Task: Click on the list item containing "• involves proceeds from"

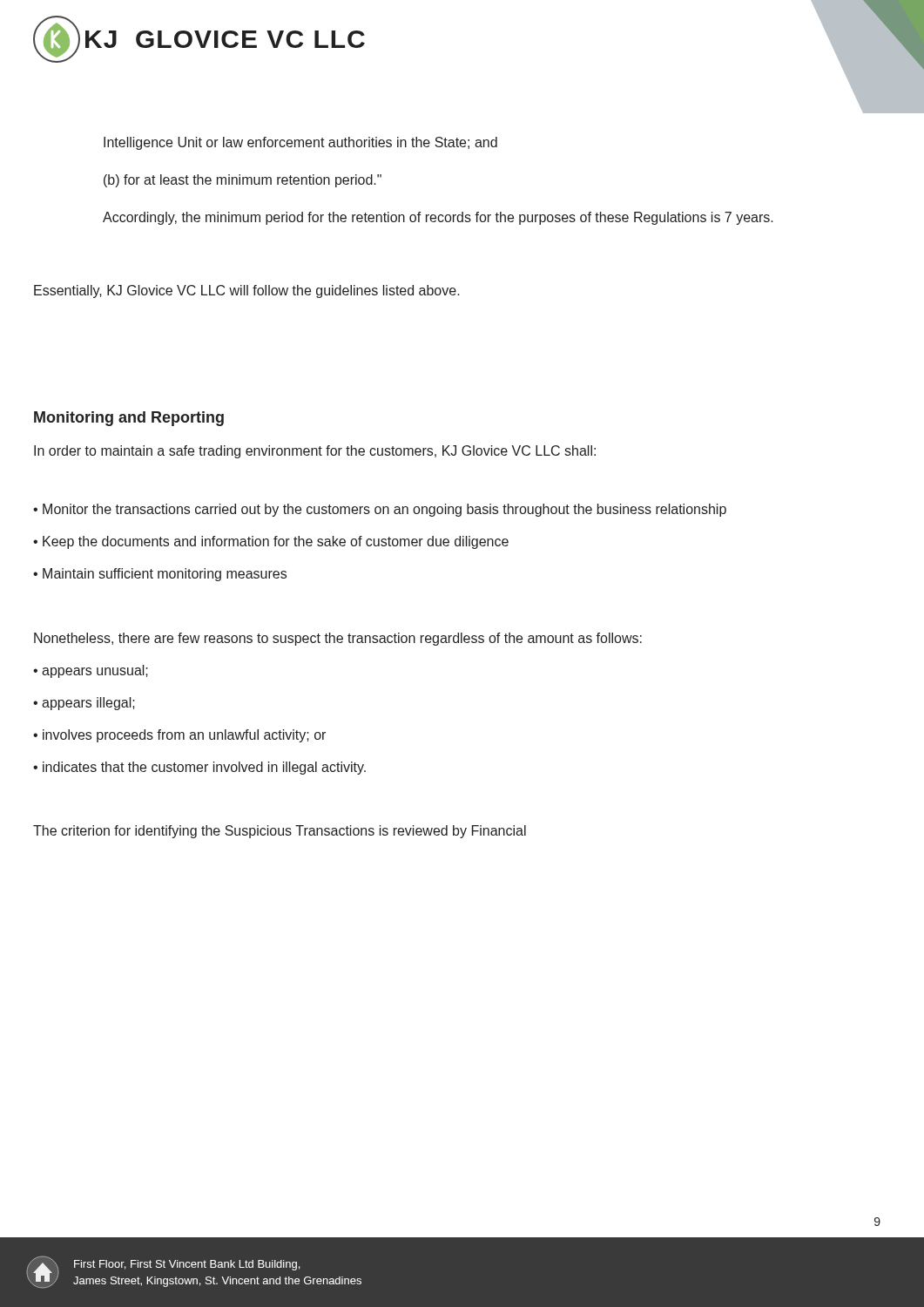Action: click(180, 735)
